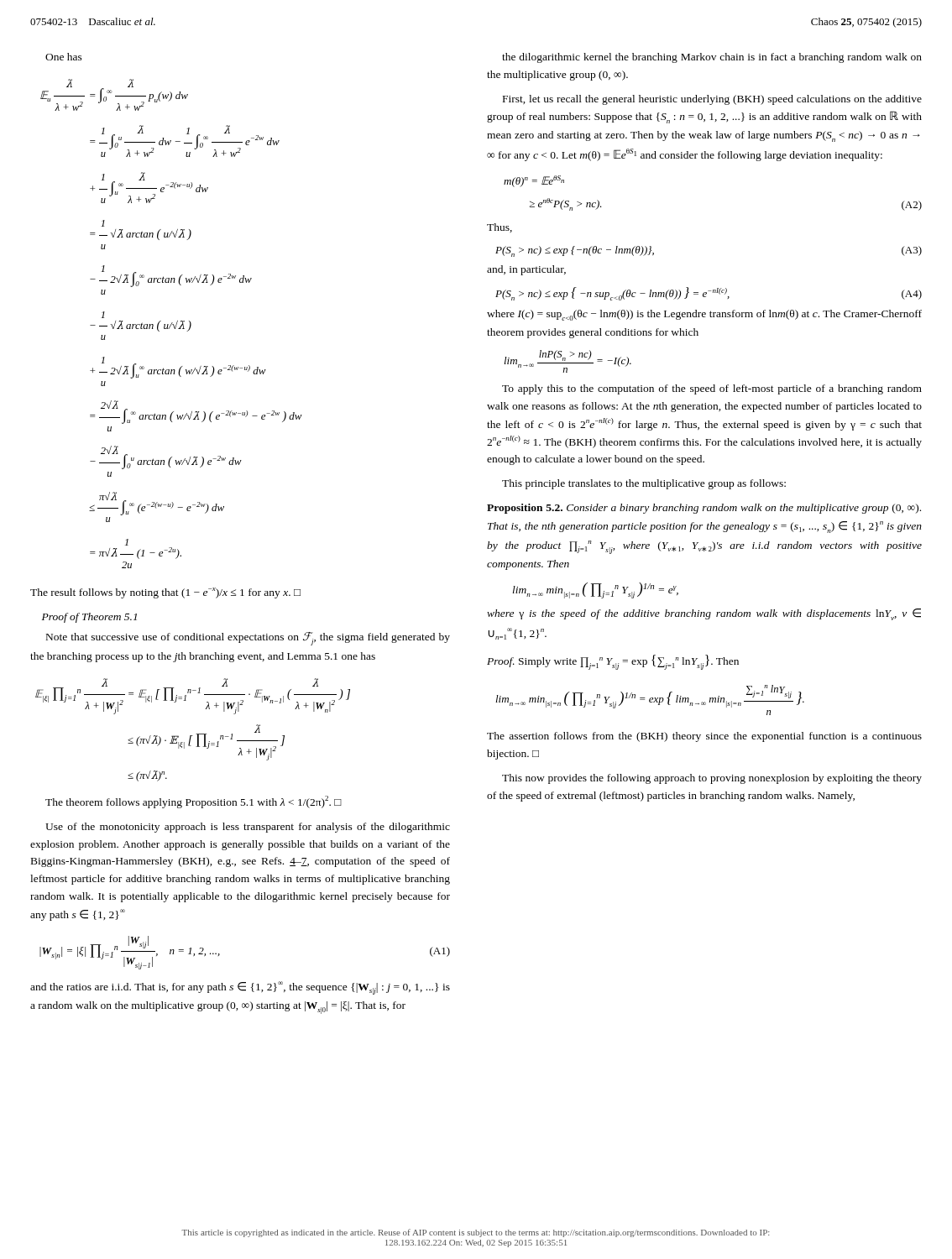The width and height of the screenshot is (952, 1259).
Task: Select the text block with the text "The result follows by noting that"
Action: pyautogui.click(x=165, y=591)
